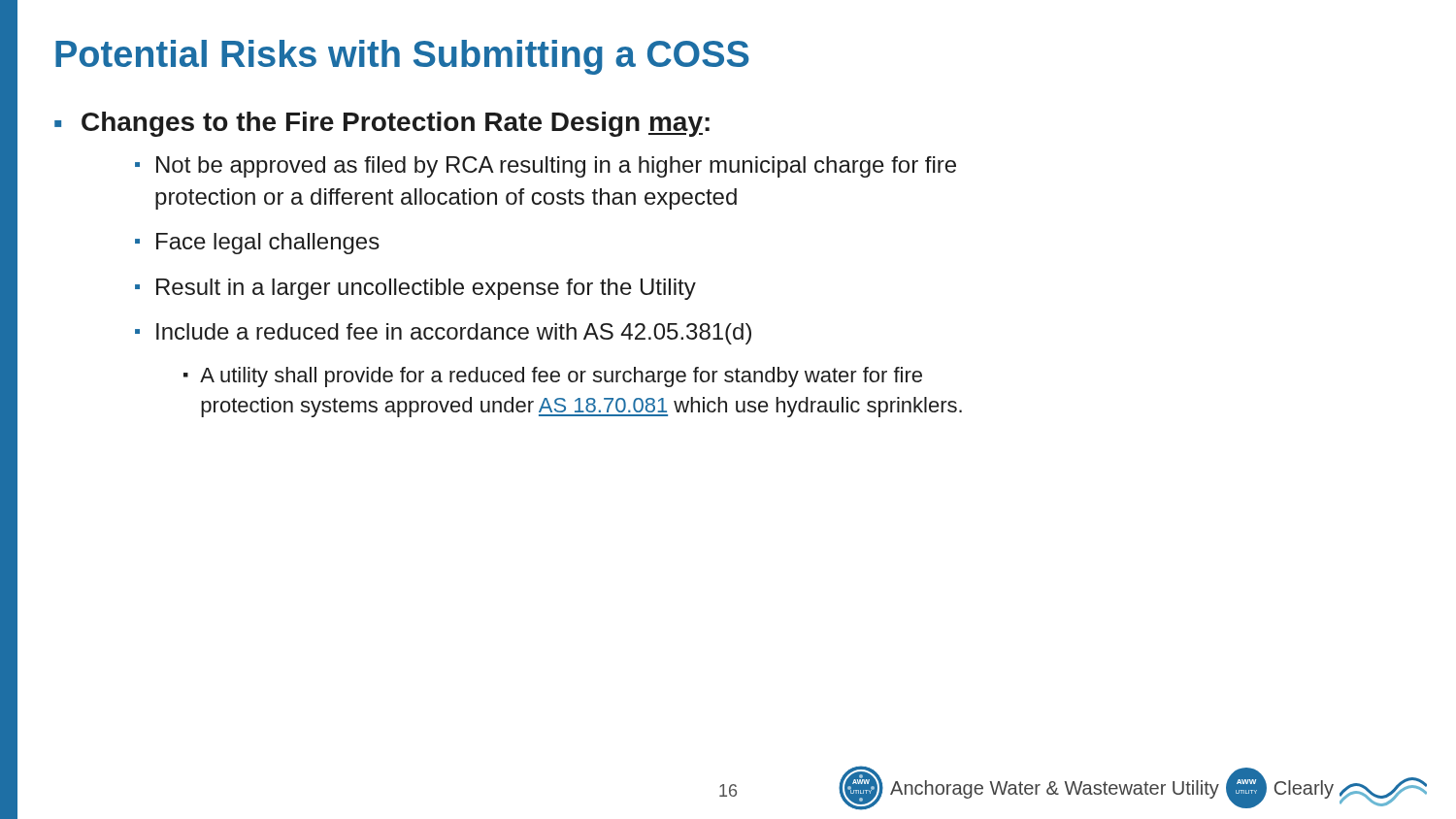
Task: Select the list item with the text "▪ Include a reduced fee"
Action: 549,369
